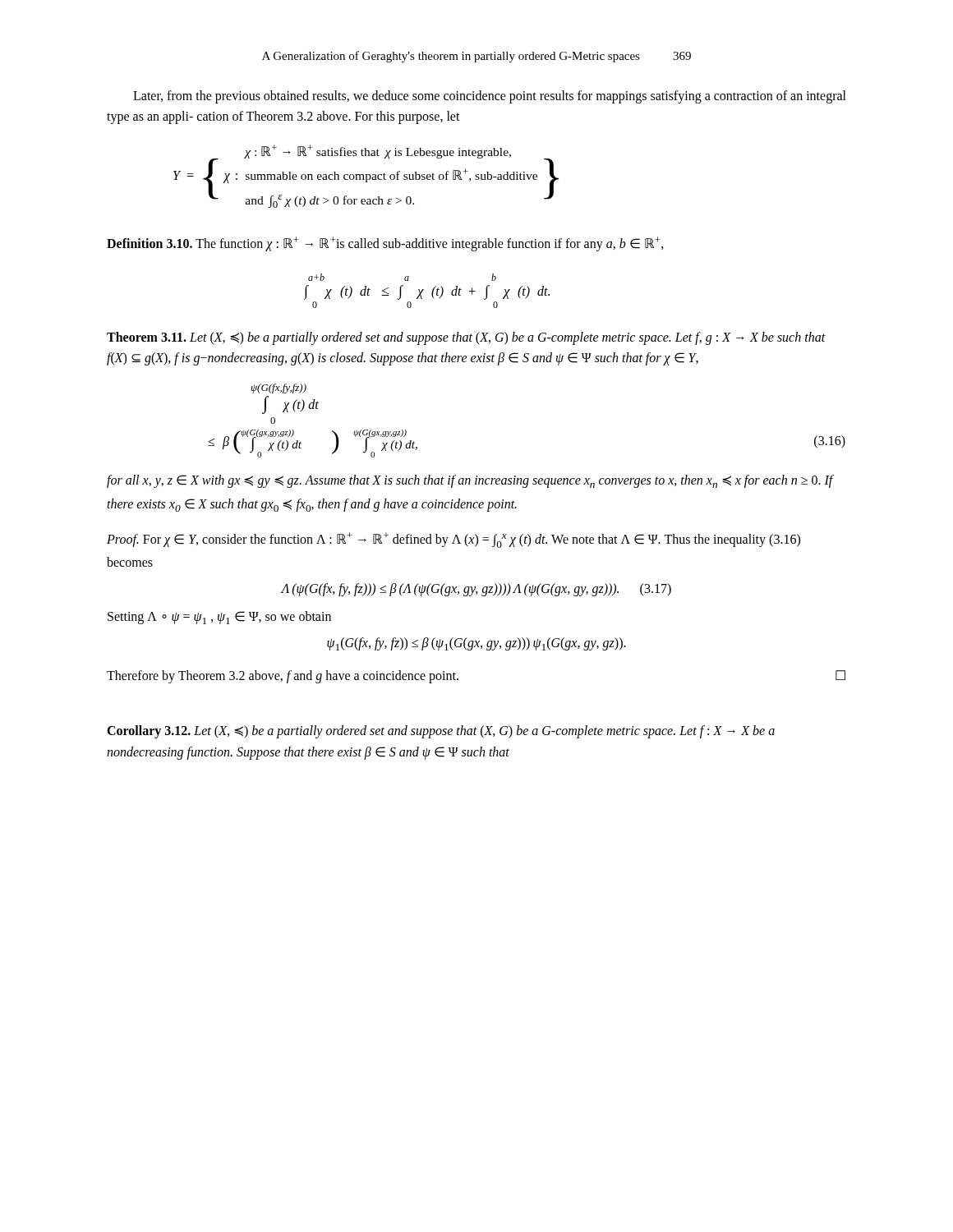Where is the formula that starts "ψ(G(fx,fy,fz)) ∫ 0 χ (t)"?
The width and height of the screenshot is (953, 1232).
[279, 388]
